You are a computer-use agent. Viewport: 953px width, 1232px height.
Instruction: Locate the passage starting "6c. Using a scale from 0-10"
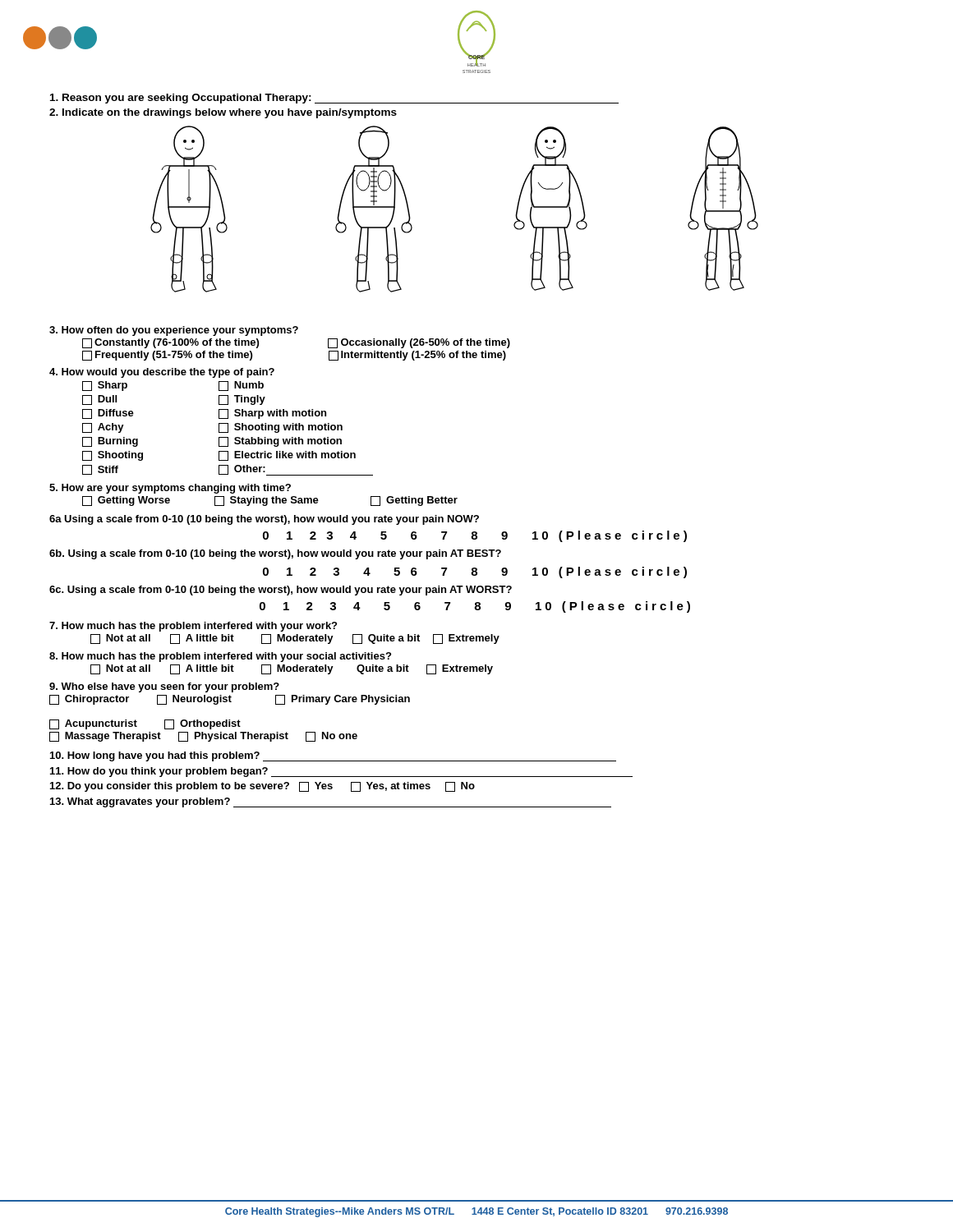tap(476, 598)
